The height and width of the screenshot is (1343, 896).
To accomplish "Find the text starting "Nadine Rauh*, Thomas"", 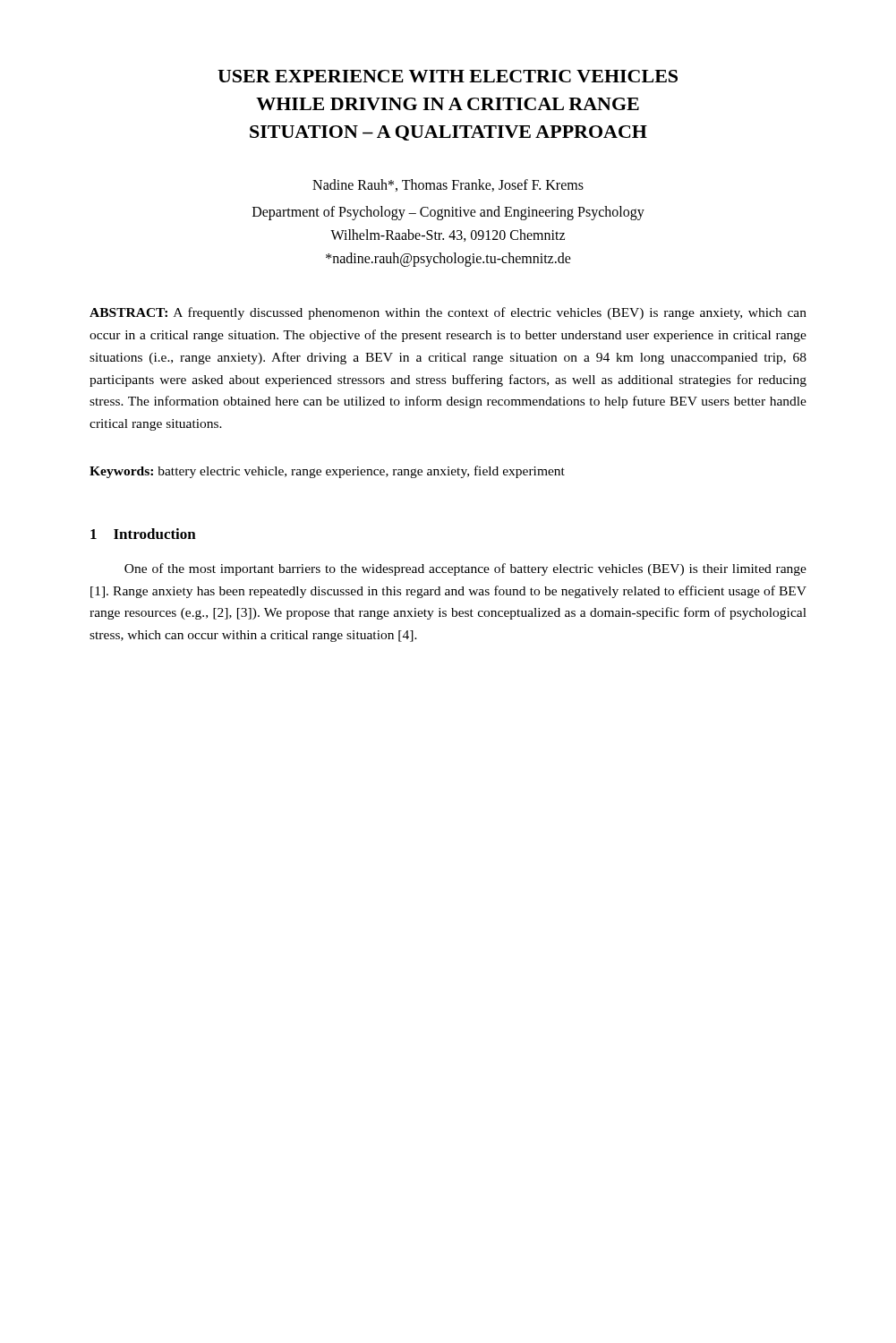I will (448, 185).
